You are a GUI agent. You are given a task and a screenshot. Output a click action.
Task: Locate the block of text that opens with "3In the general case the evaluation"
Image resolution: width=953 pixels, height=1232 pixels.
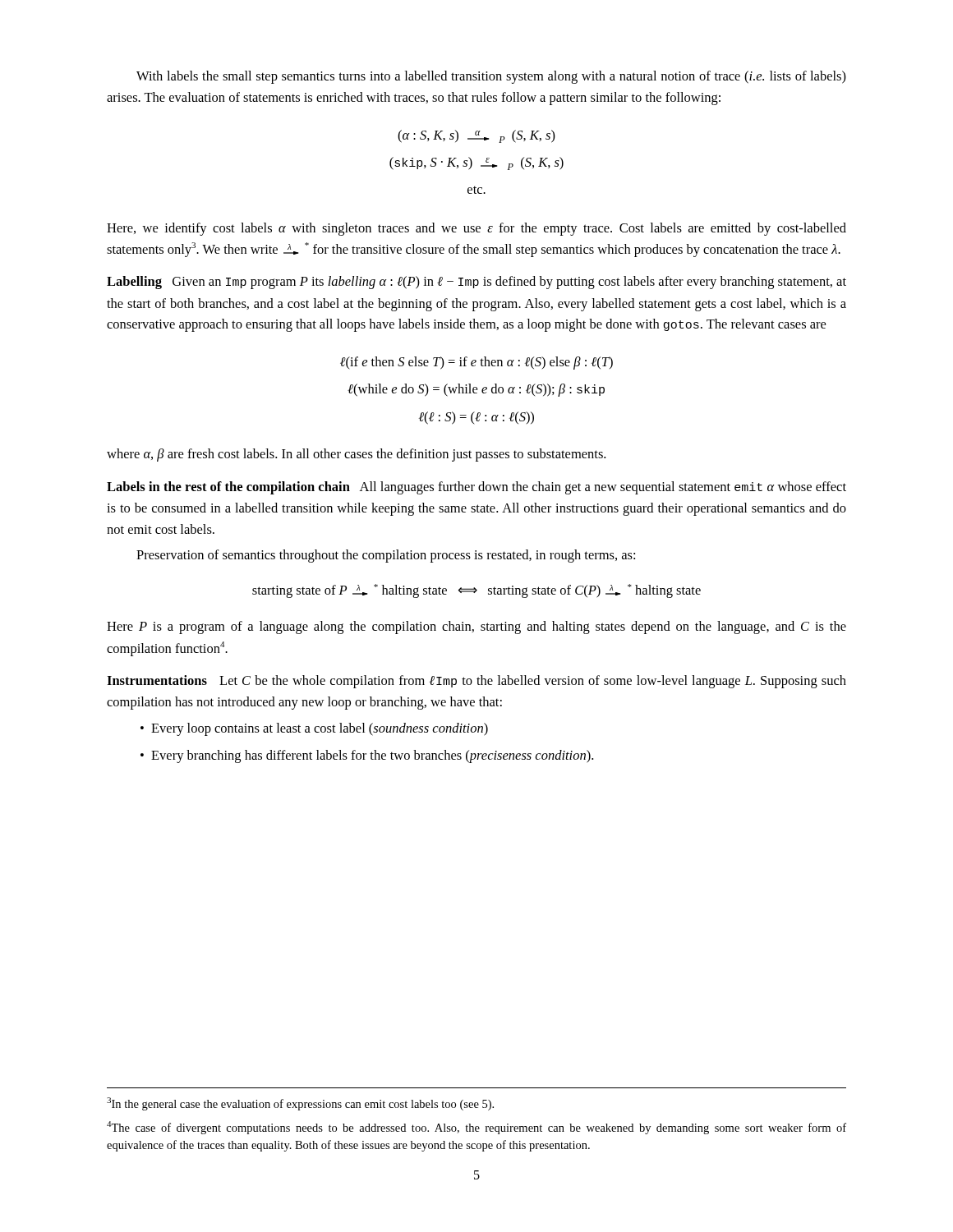301,1103
